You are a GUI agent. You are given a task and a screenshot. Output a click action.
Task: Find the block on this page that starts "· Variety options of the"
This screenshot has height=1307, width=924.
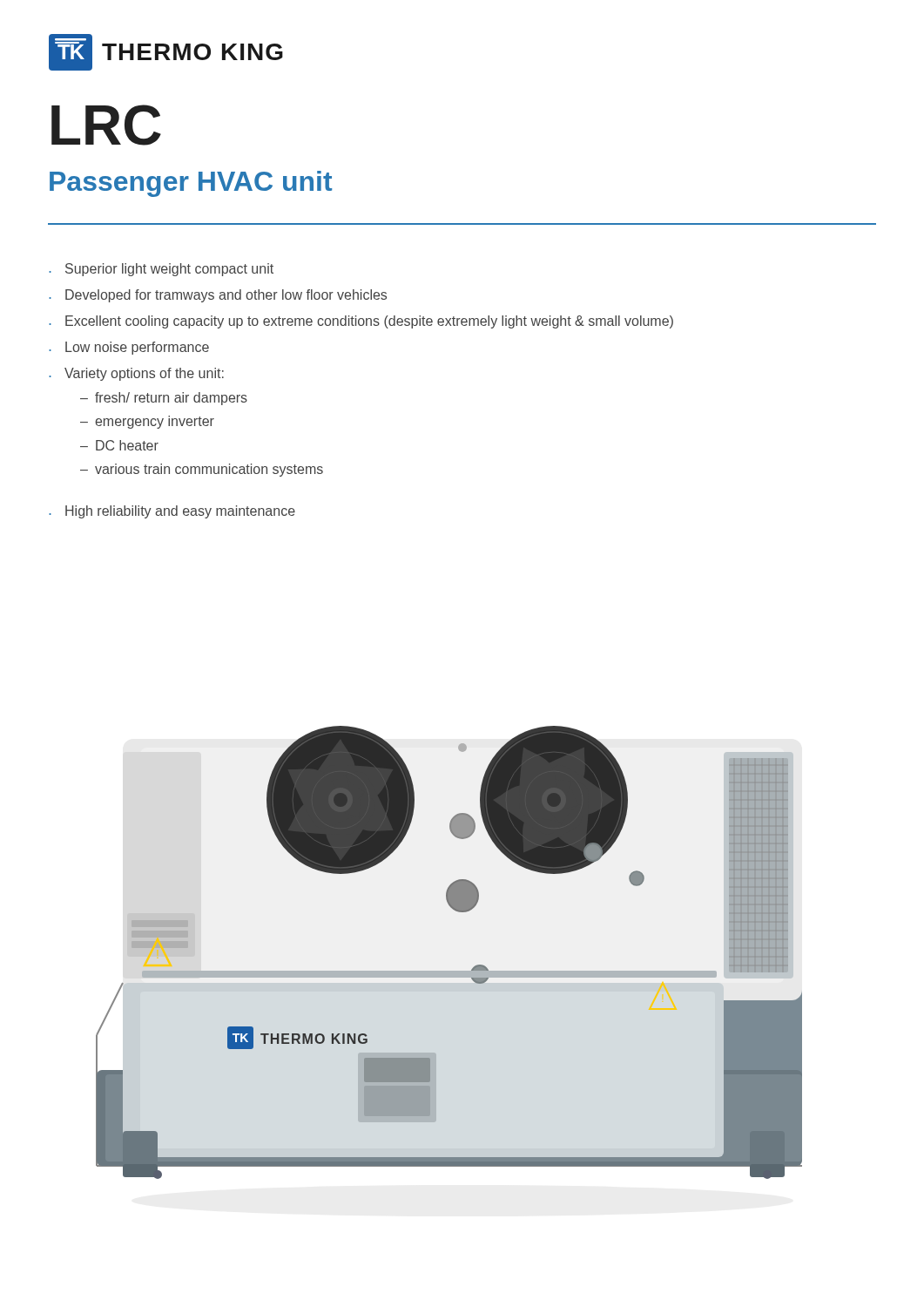136,374
